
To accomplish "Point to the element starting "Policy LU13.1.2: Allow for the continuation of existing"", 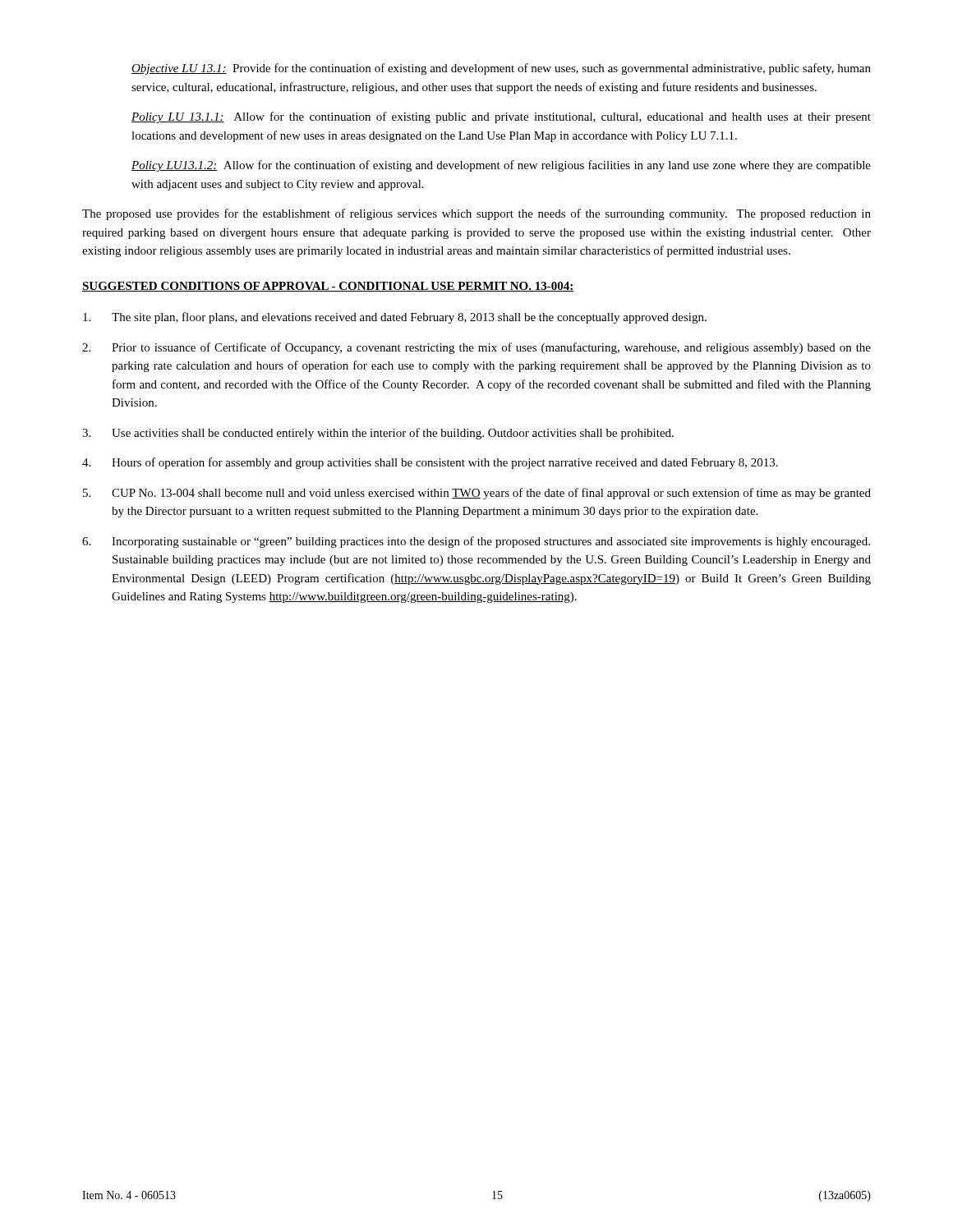I will click(x=501, y=174).
